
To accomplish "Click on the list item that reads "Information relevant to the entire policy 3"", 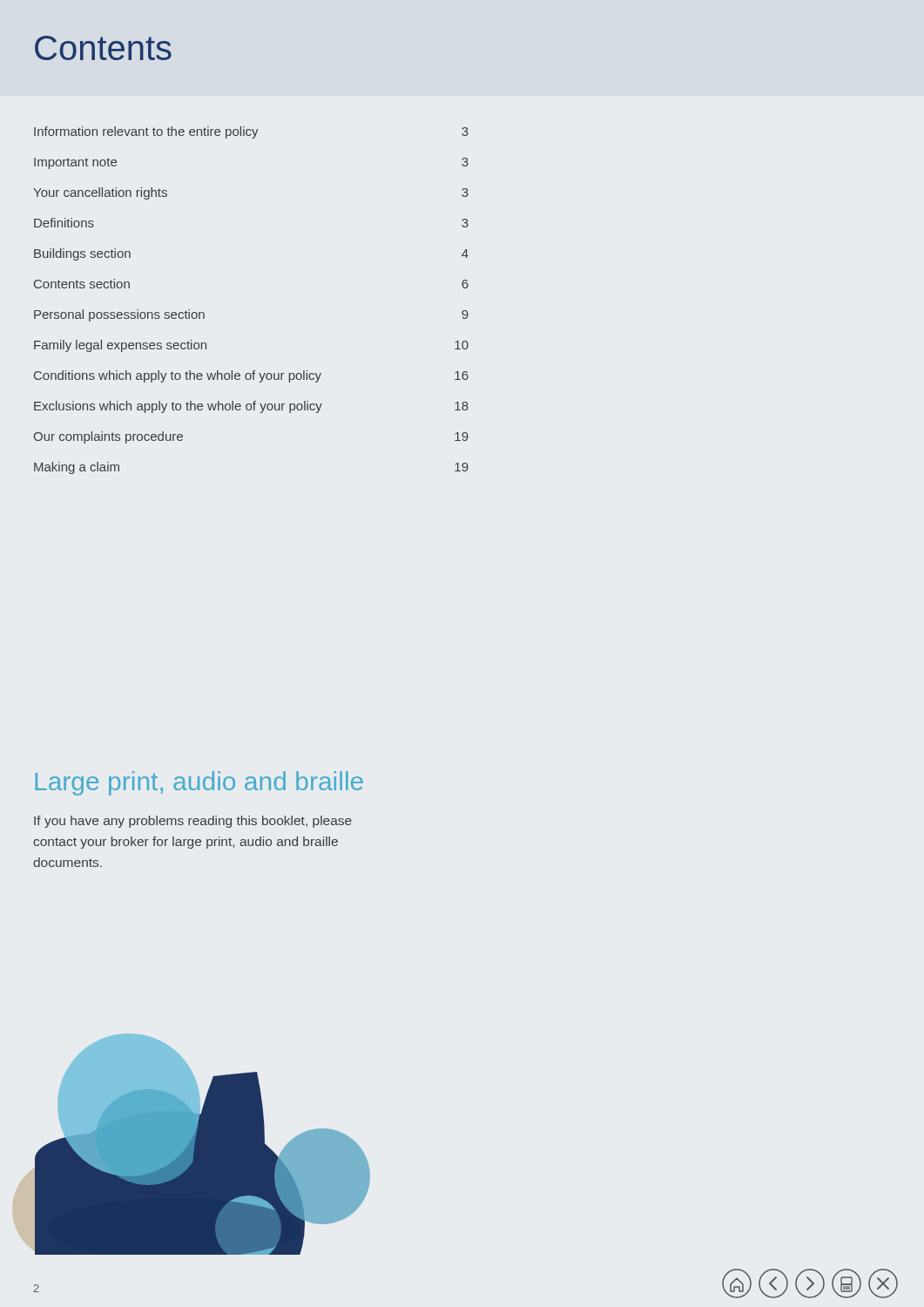I will click(251, 131).
